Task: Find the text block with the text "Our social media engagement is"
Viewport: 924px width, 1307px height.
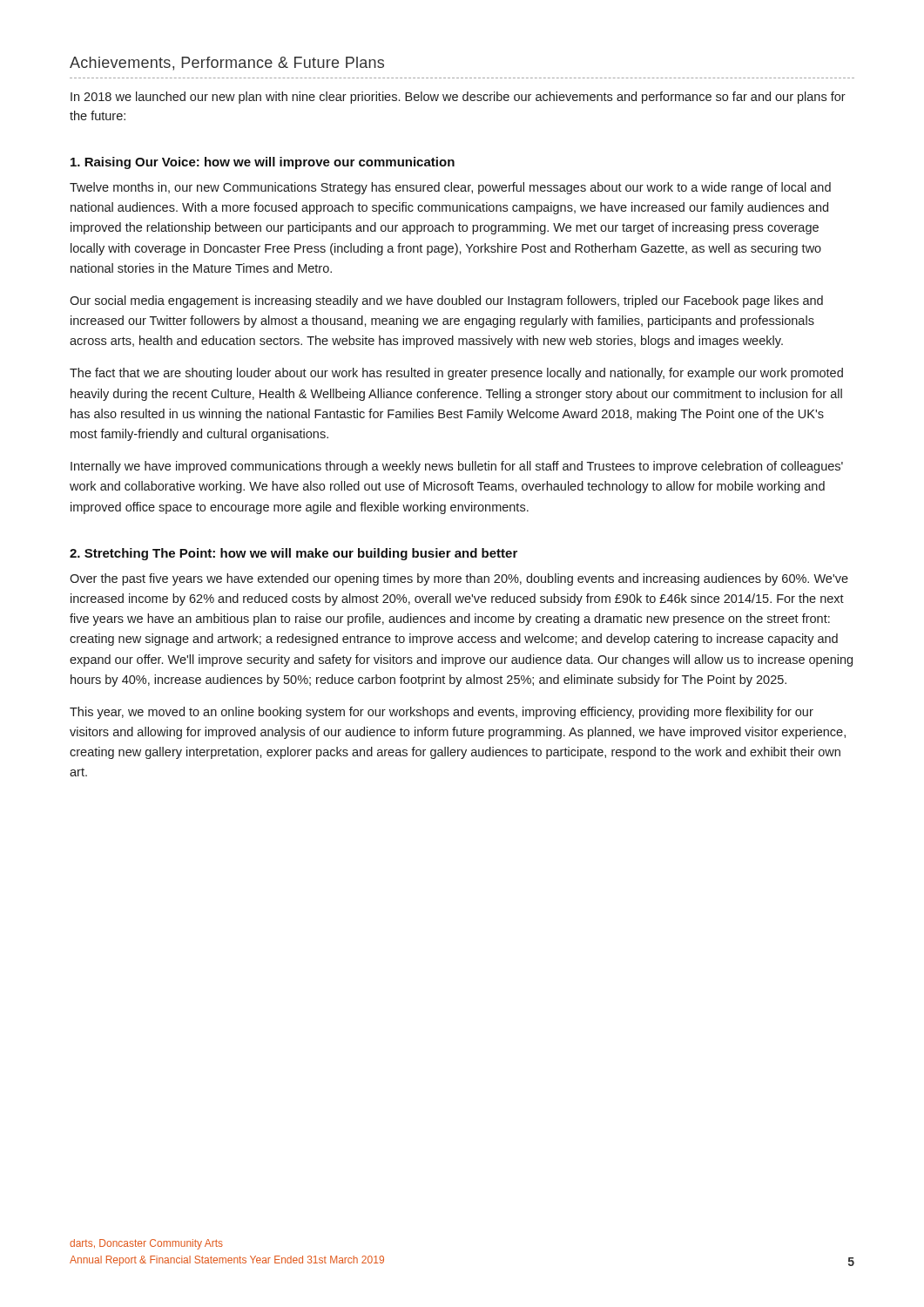Action: [x=462, y=321]
